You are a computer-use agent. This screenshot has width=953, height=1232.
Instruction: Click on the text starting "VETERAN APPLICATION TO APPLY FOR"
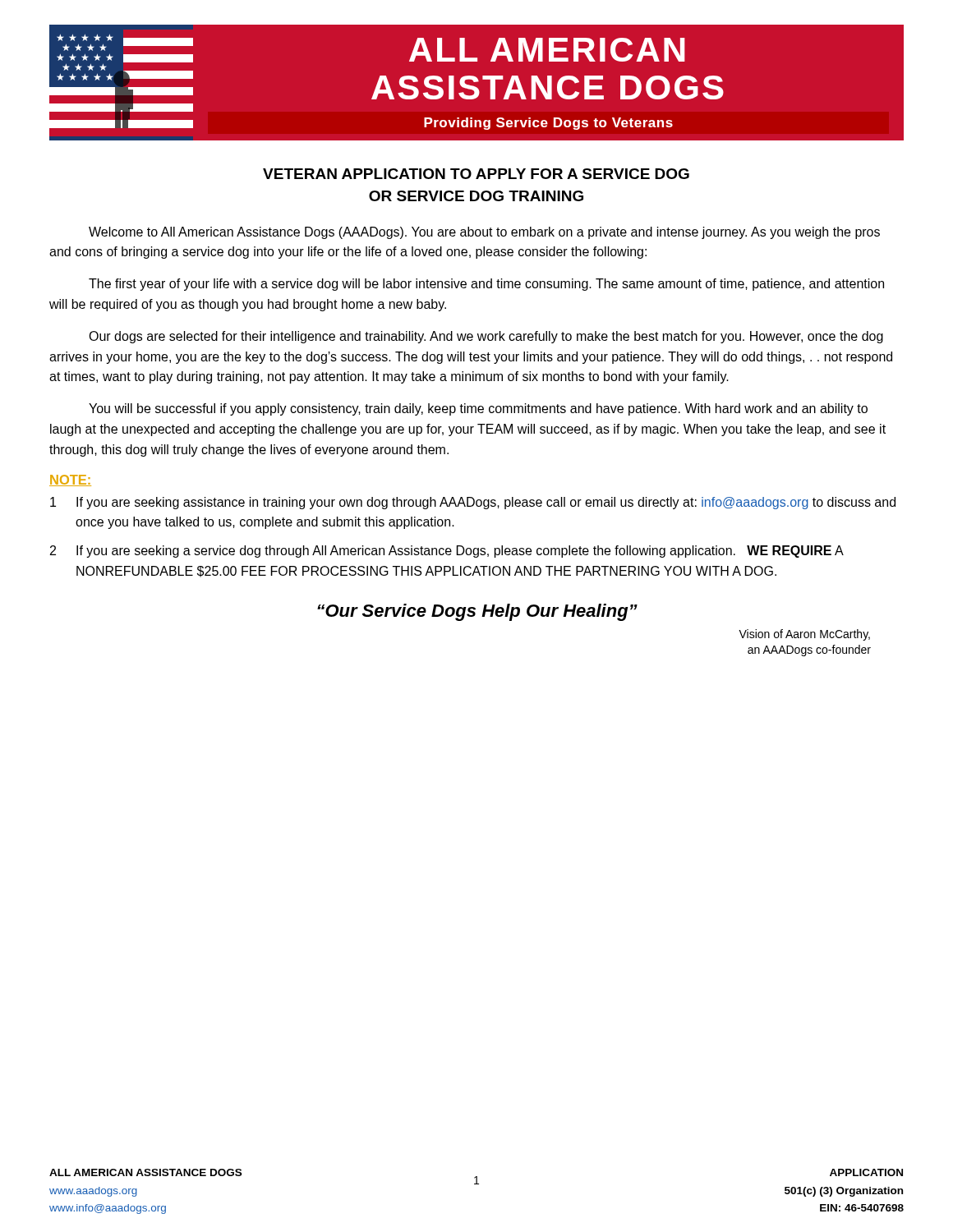(x=476, y=185)
